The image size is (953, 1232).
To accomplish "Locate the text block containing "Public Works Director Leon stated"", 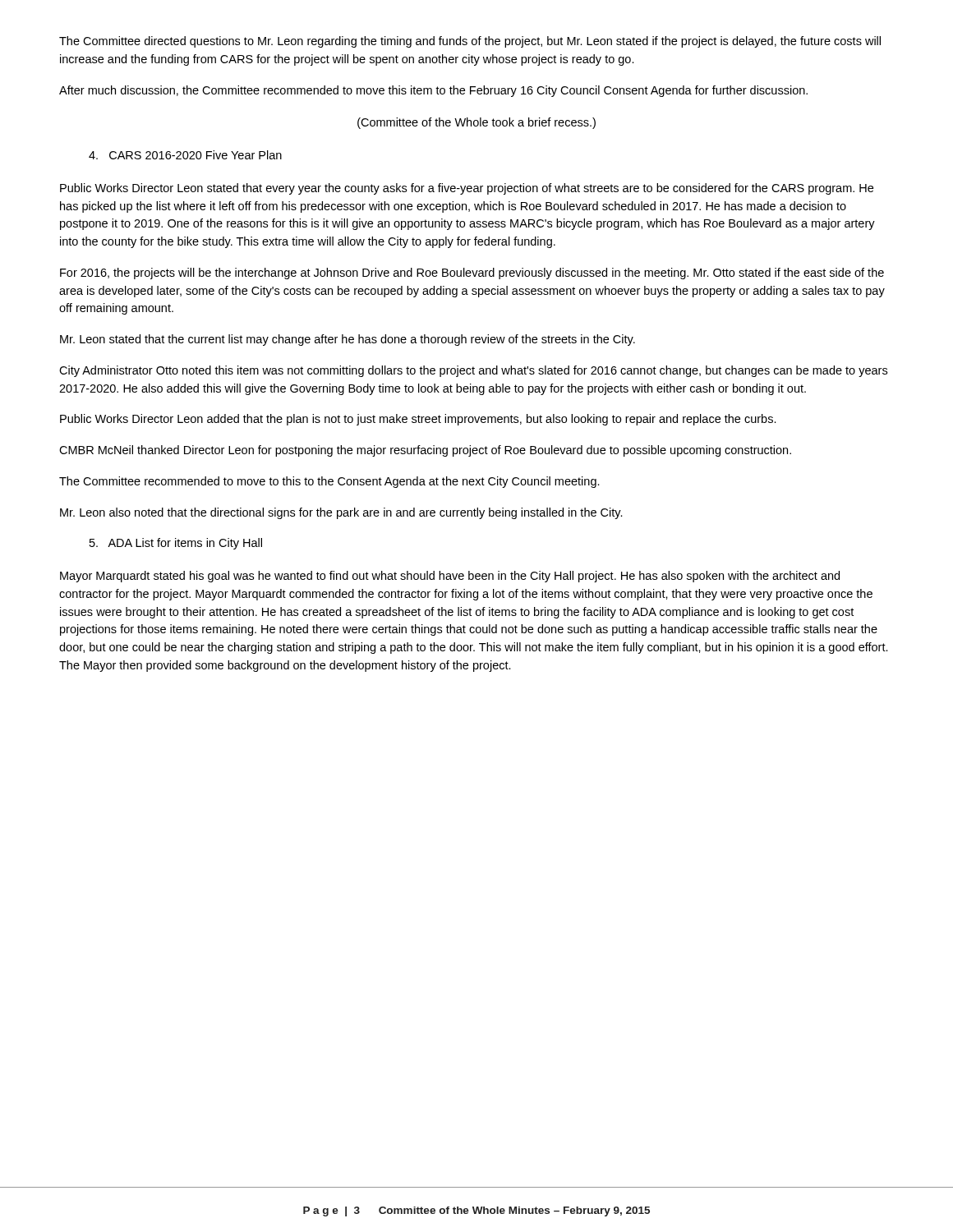I will coord(467,215).
